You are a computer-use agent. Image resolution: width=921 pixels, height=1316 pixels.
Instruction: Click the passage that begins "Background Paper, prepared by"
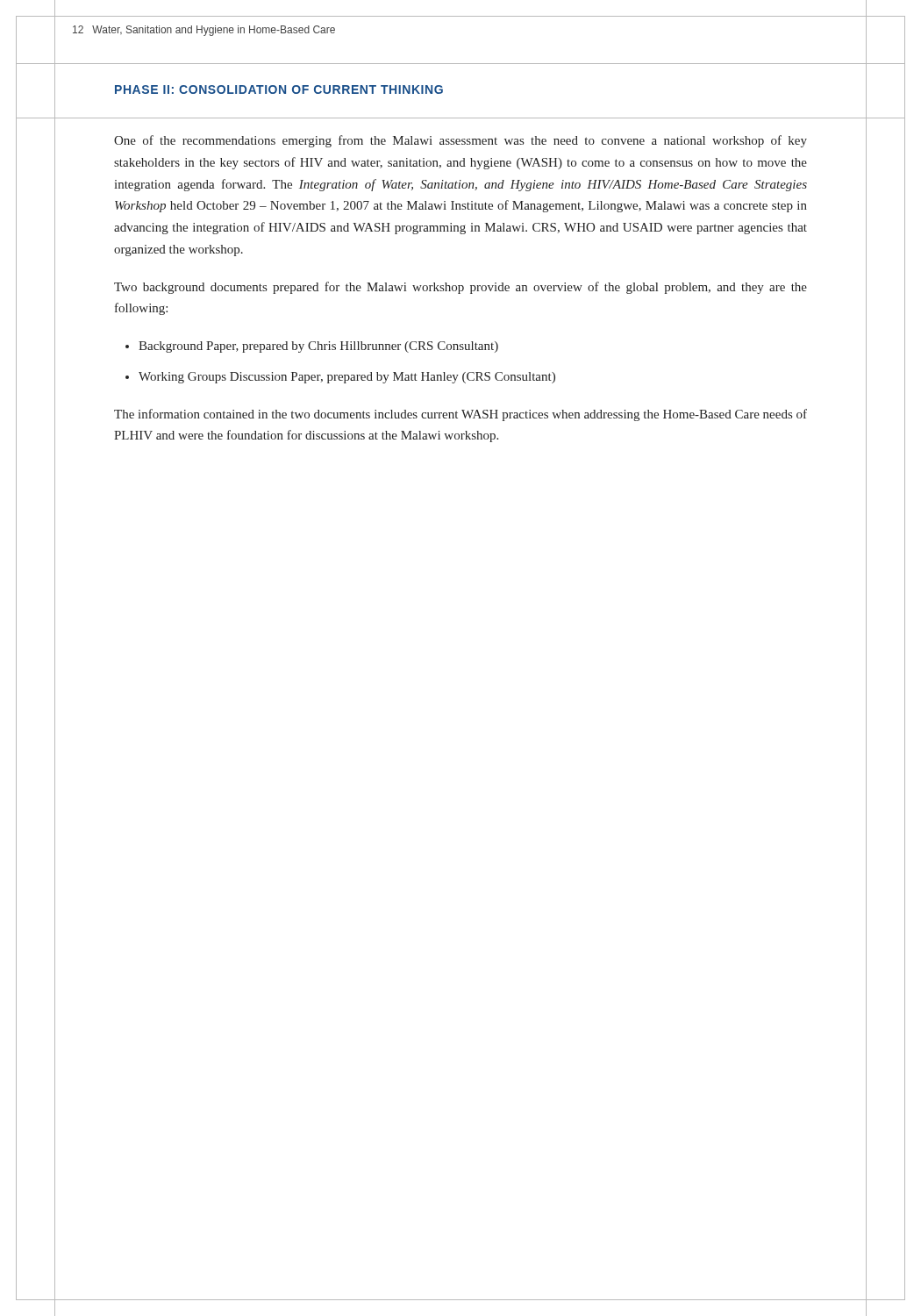click(x=318, y=346)
